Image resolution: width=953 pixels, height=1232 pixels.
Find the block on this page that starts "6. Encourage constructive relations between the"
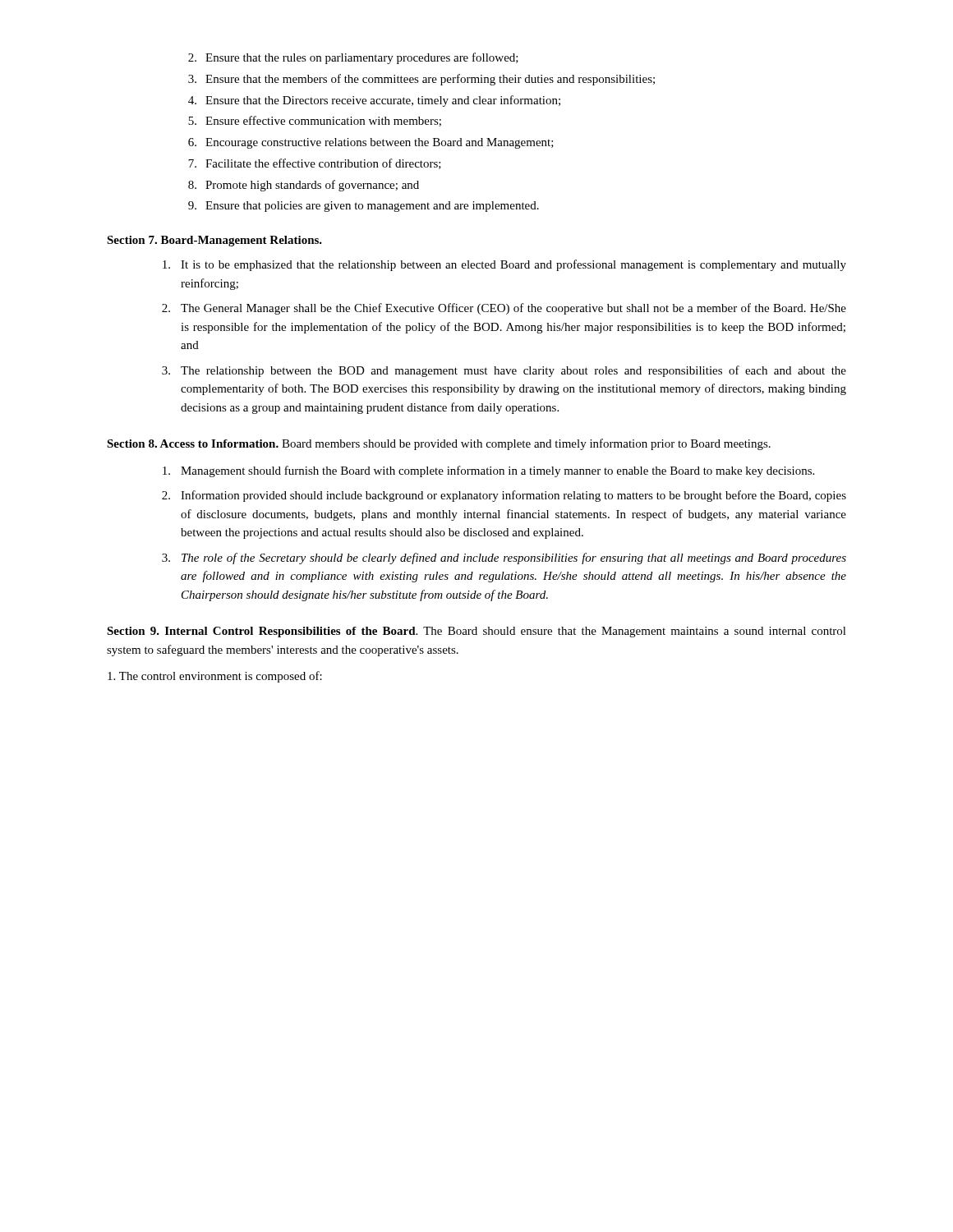(509, 143)
